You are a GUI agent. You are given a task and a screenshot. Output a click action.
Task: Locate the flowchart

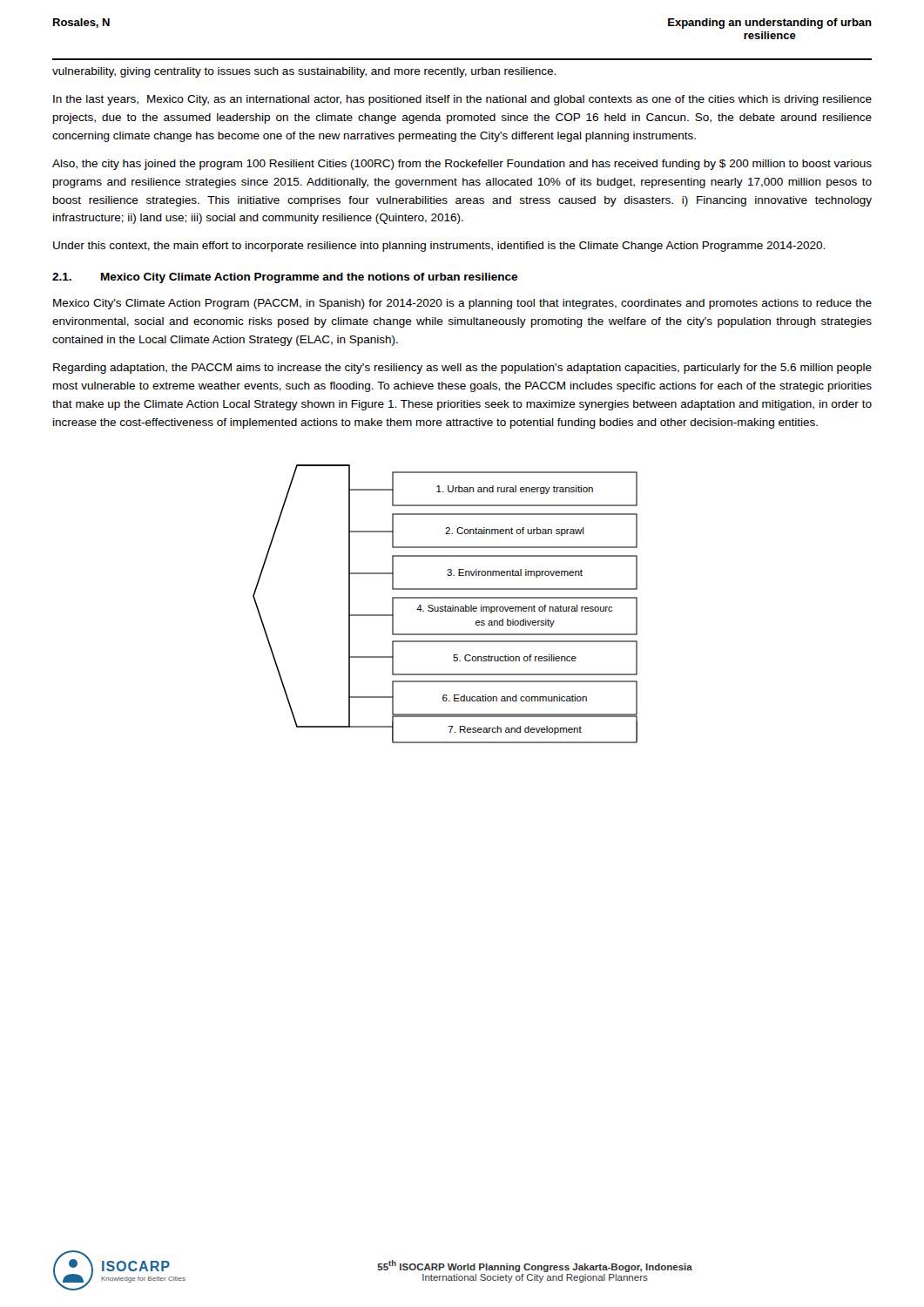(462, 596)
